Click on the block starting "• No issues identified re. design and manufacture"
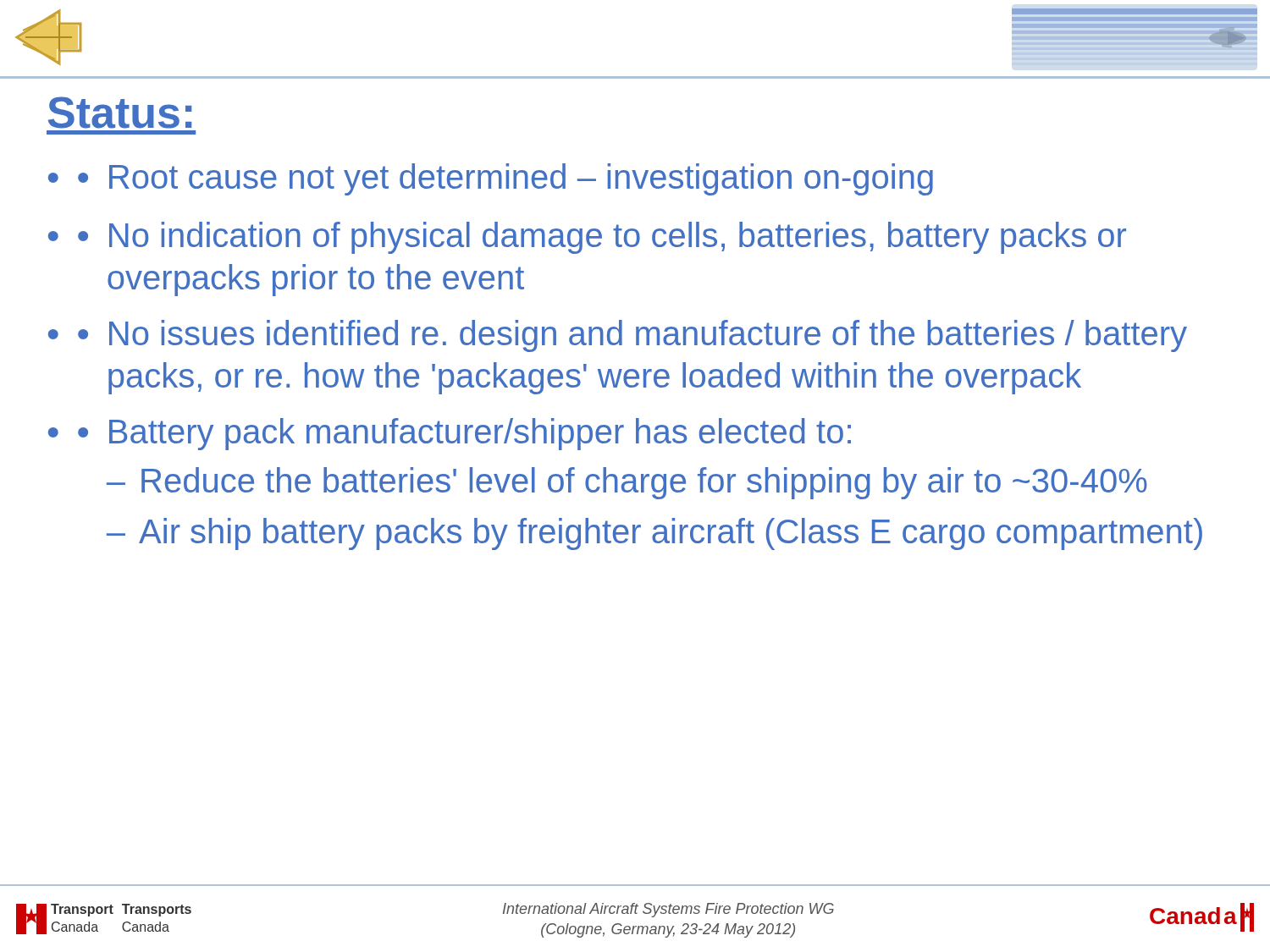The width and height of the screenshot is (1270, 952). [650, 355]
